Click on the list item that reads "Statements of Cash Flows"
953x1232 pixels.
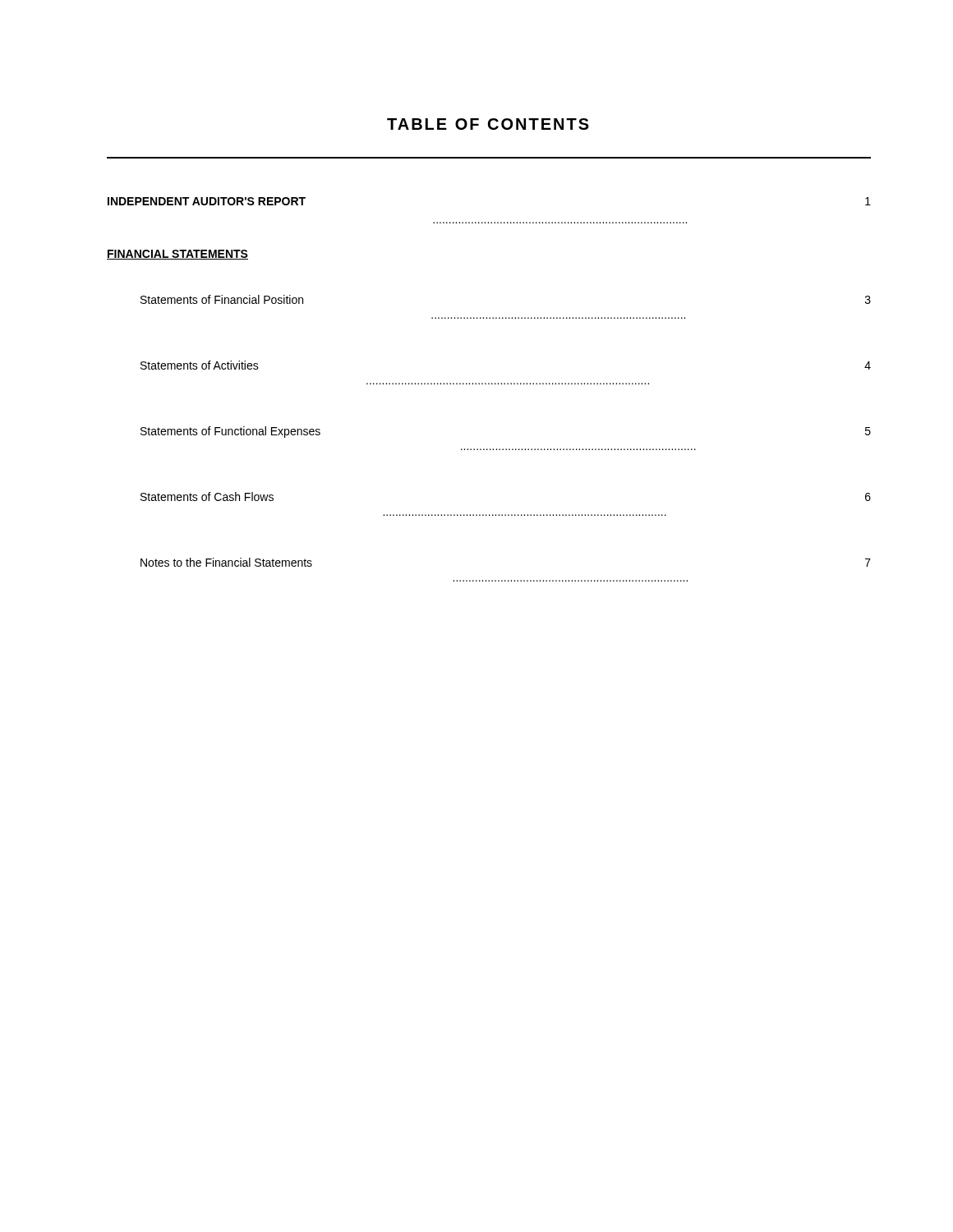pyautogui.click(x=206, y=496)
